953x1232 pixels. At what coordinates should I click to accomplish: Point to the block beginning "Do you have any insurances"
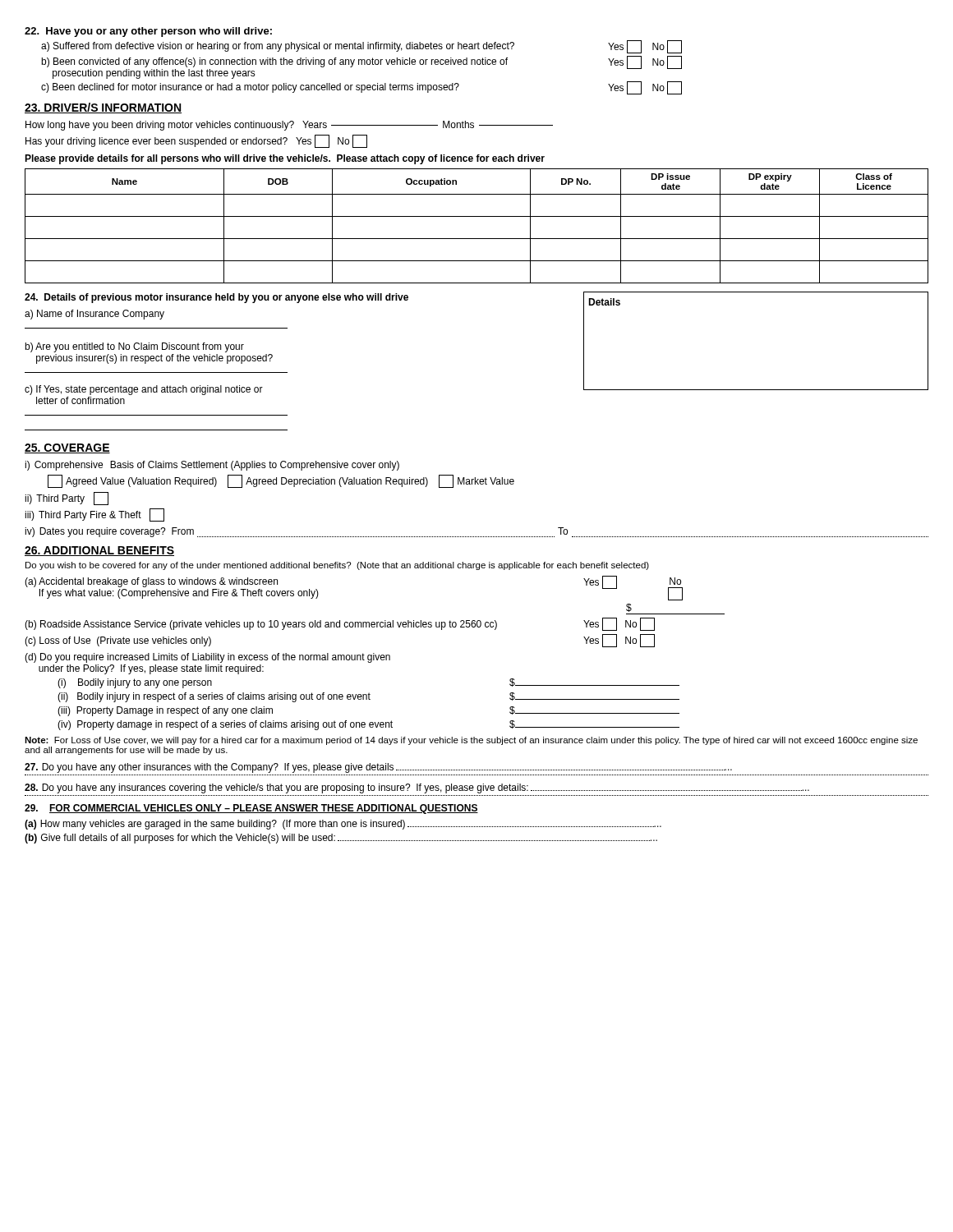(417, 788)
